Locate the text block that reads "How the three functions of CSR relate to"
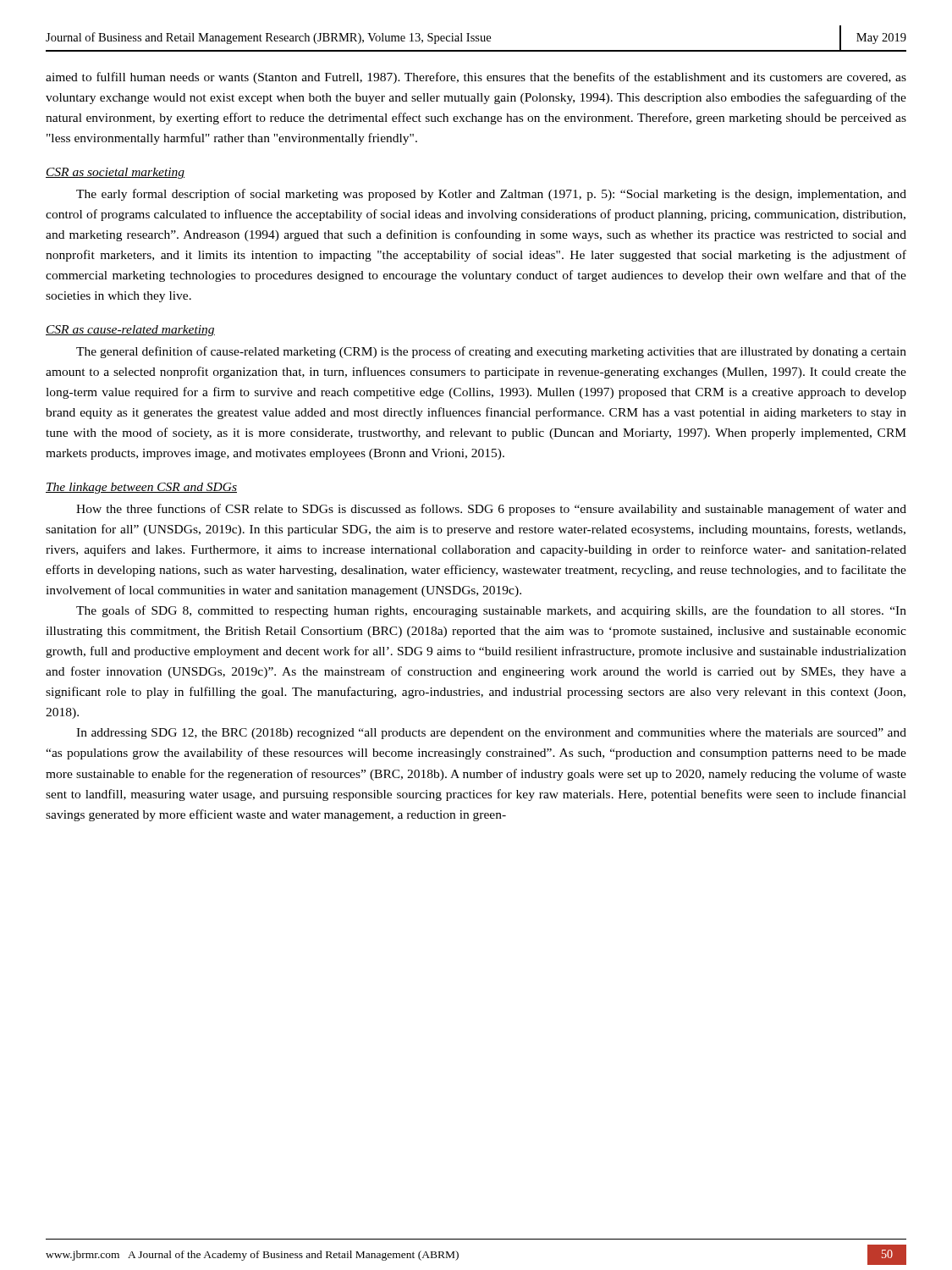 pyautogui.click(x=476, y=550)
